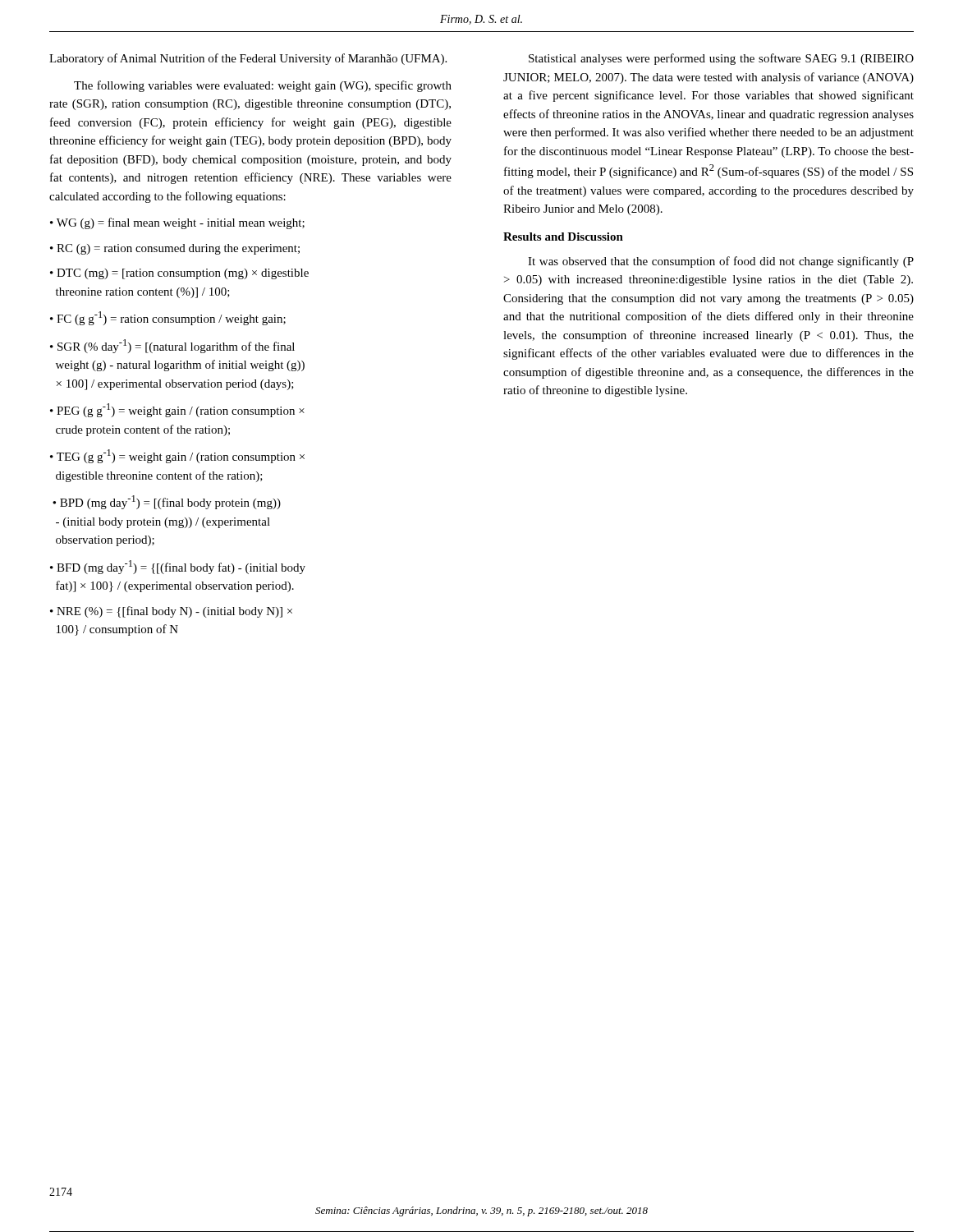Click the passage that begins "• BFD (mg day-1) = {[(final body"
The image size is (963, 1232).
coord(177,575)
